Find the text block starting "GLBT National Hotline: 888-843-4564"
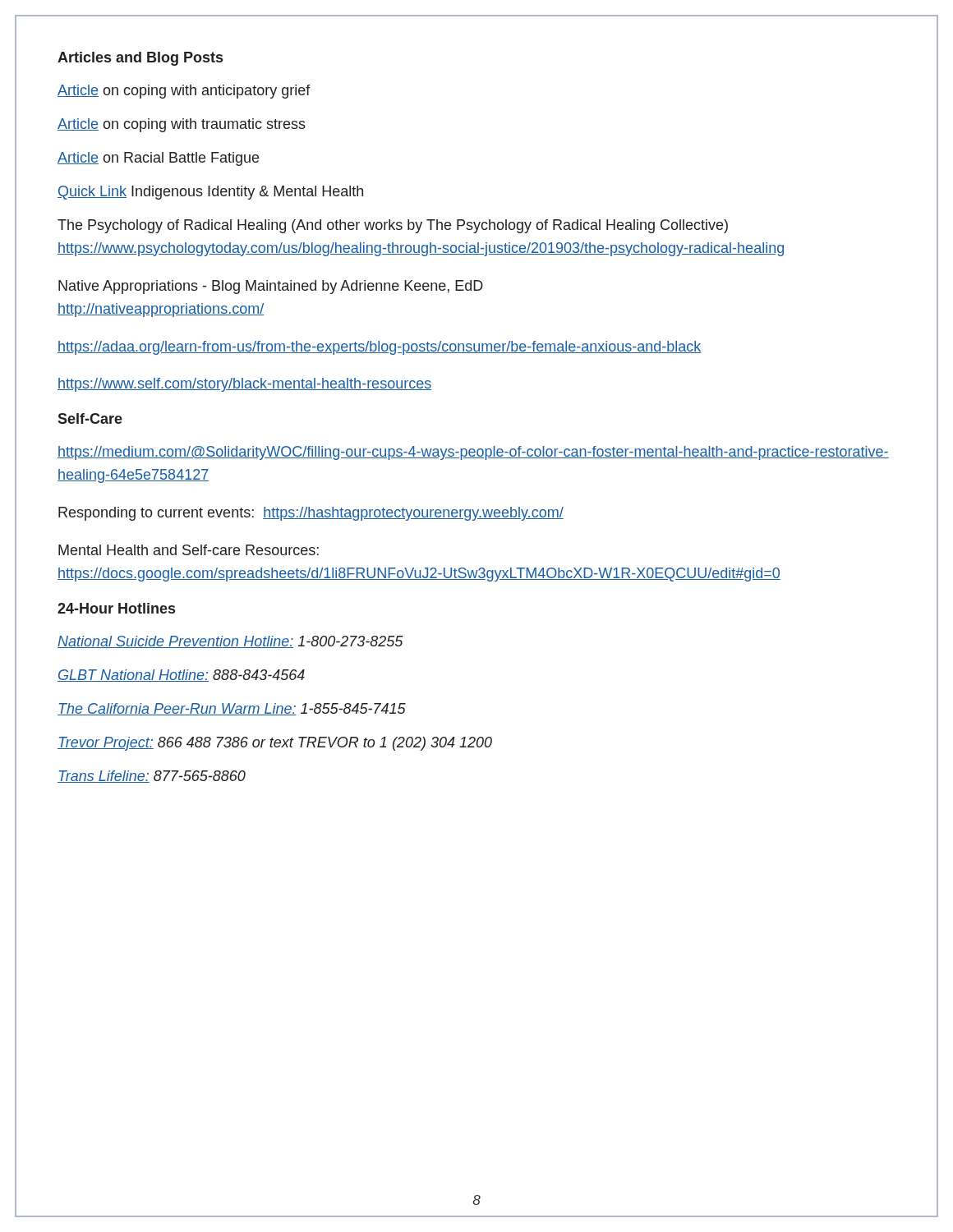 (x=181, y=675)
